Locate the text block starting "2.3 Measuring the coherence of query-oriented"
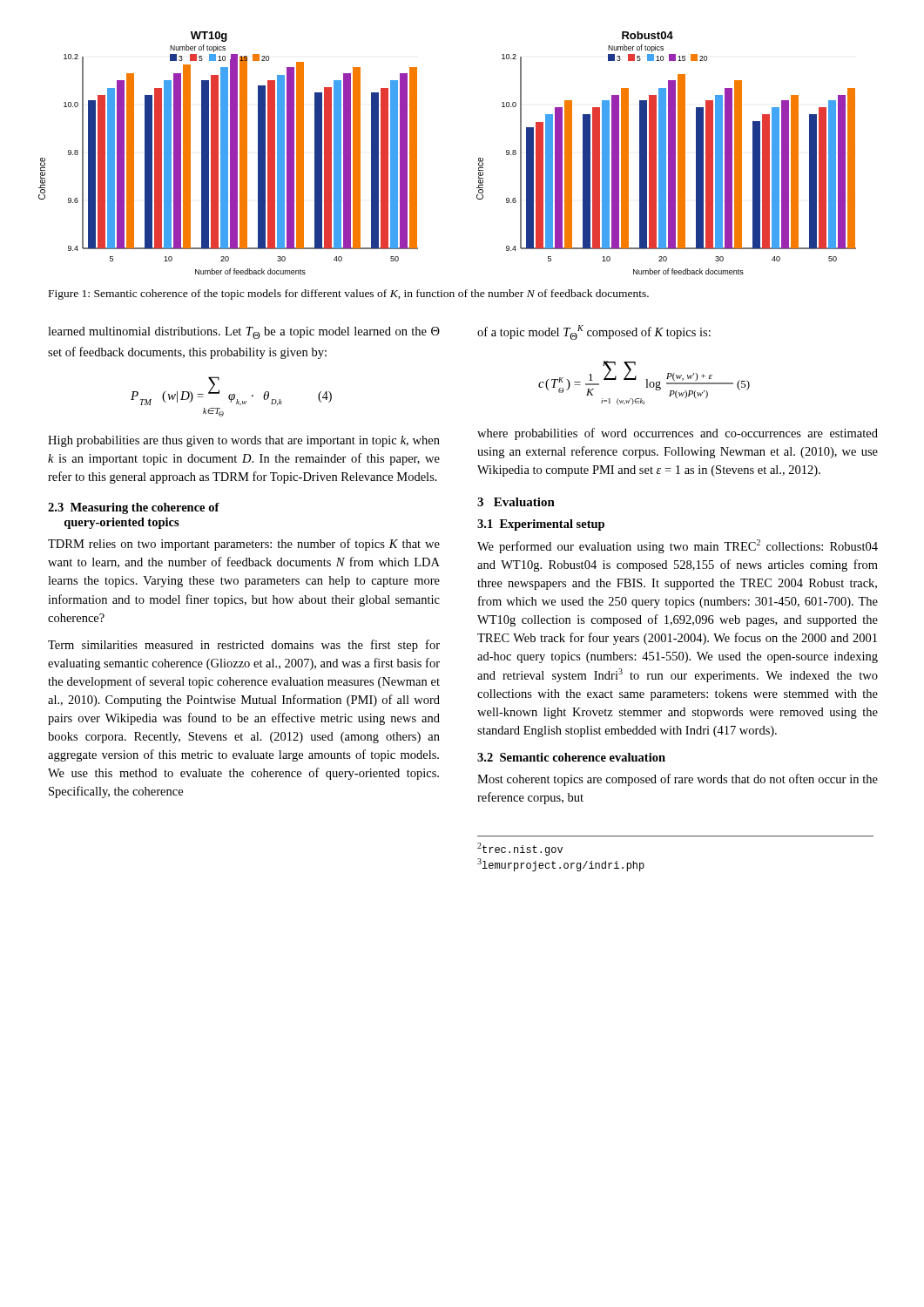Viewport: 924px width, 1307px height. pyautogui.click(x=133, y=515)
